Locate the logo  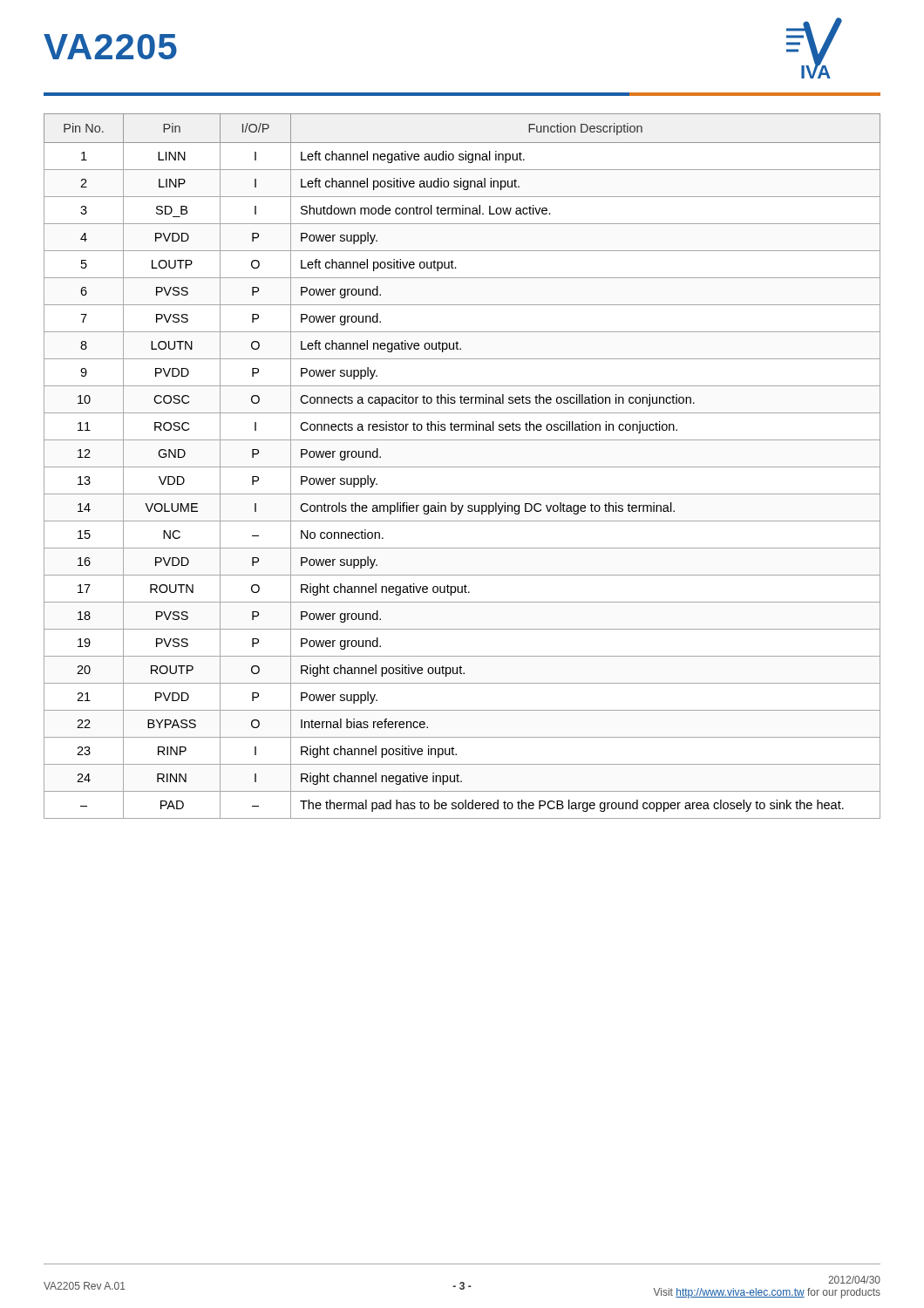[x=832, y=50]
